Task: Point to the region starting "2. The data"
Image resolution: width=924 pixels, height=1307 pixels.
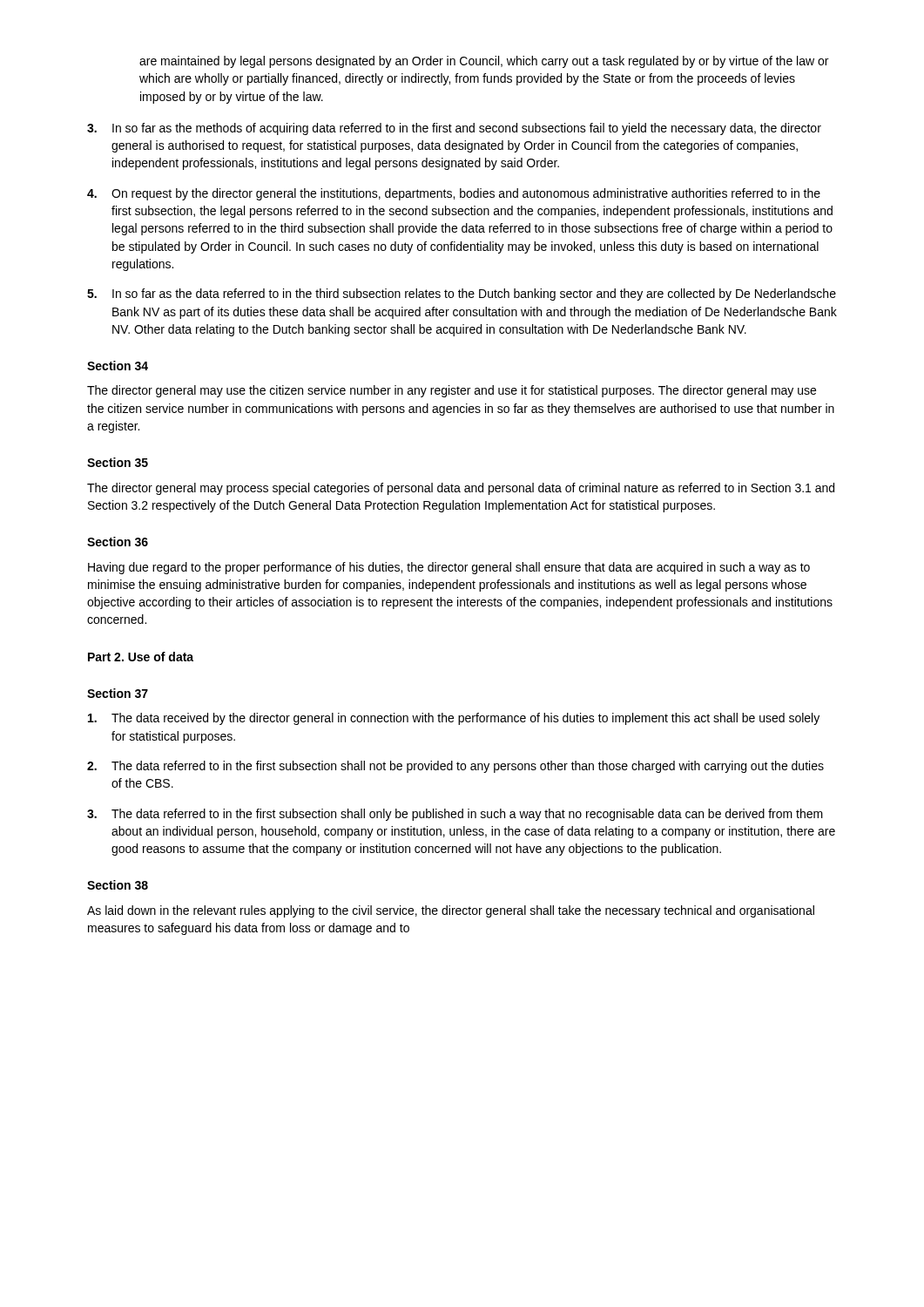Action: click(462, 775)
